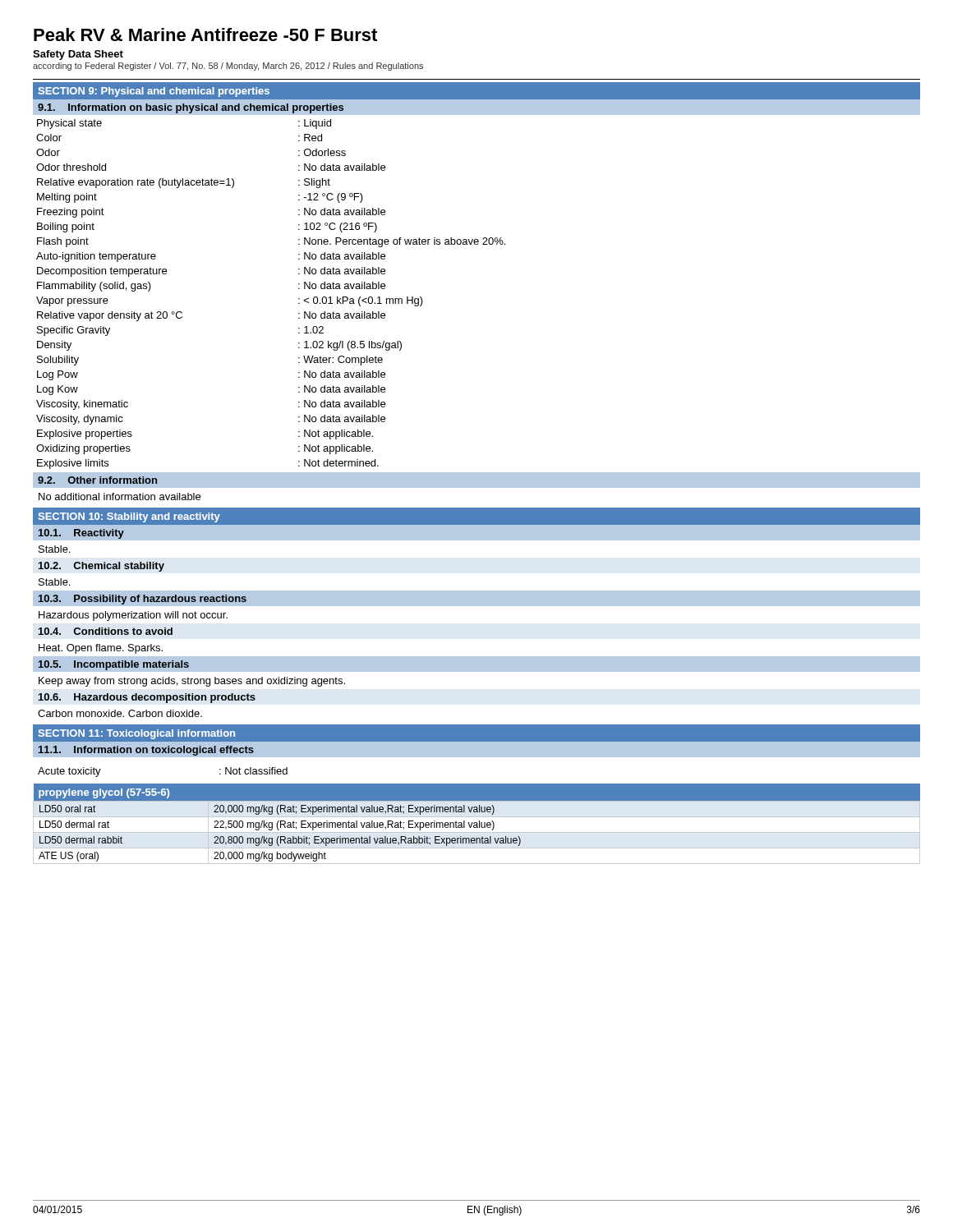Where does it say "Peak RV & Marine Antifreeze -50 F Burst"?

(x=205, y=35)
